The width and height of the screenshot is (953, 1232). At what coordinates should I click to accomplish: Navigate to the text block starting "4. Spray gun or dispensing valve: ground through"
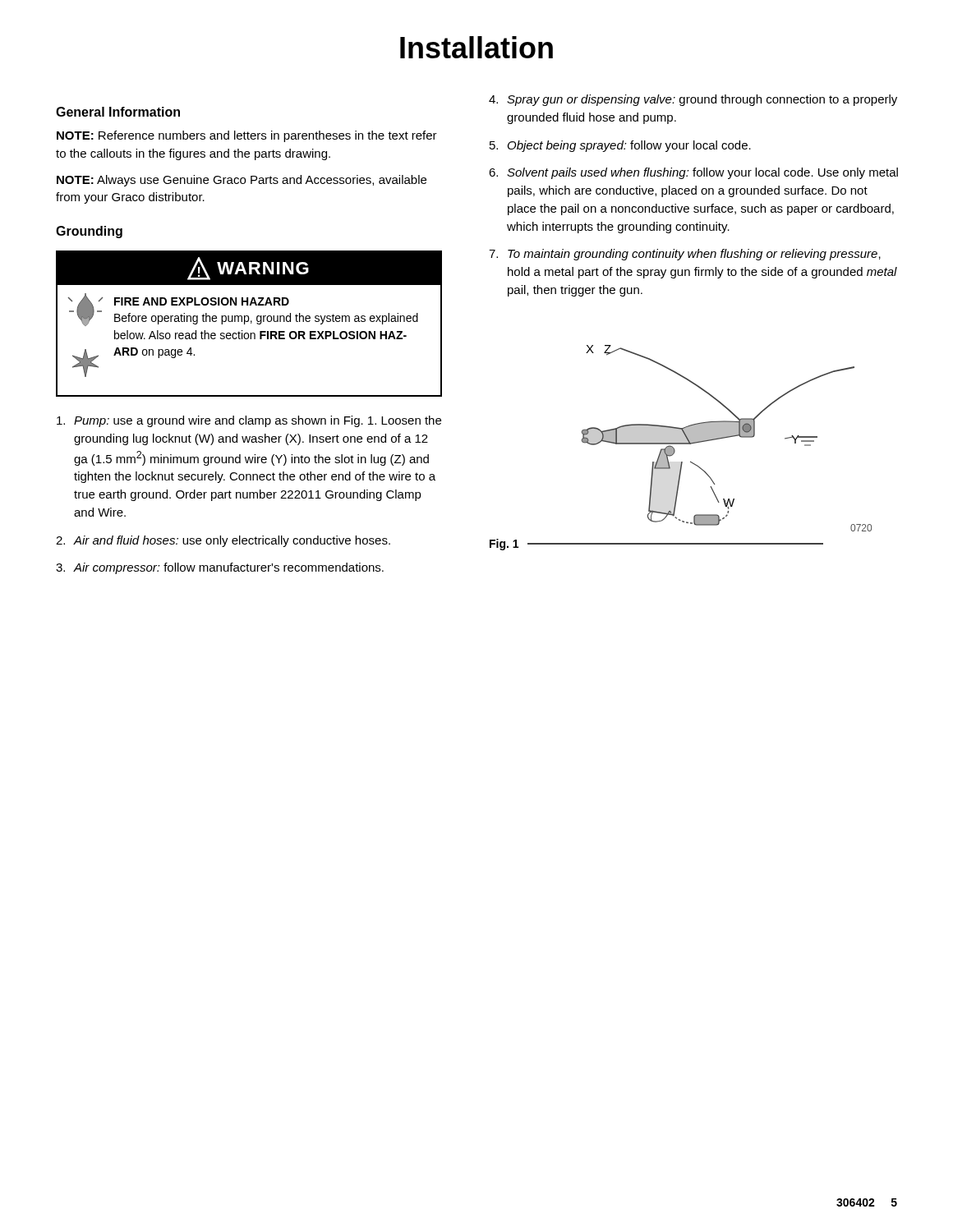pos(694,108)
